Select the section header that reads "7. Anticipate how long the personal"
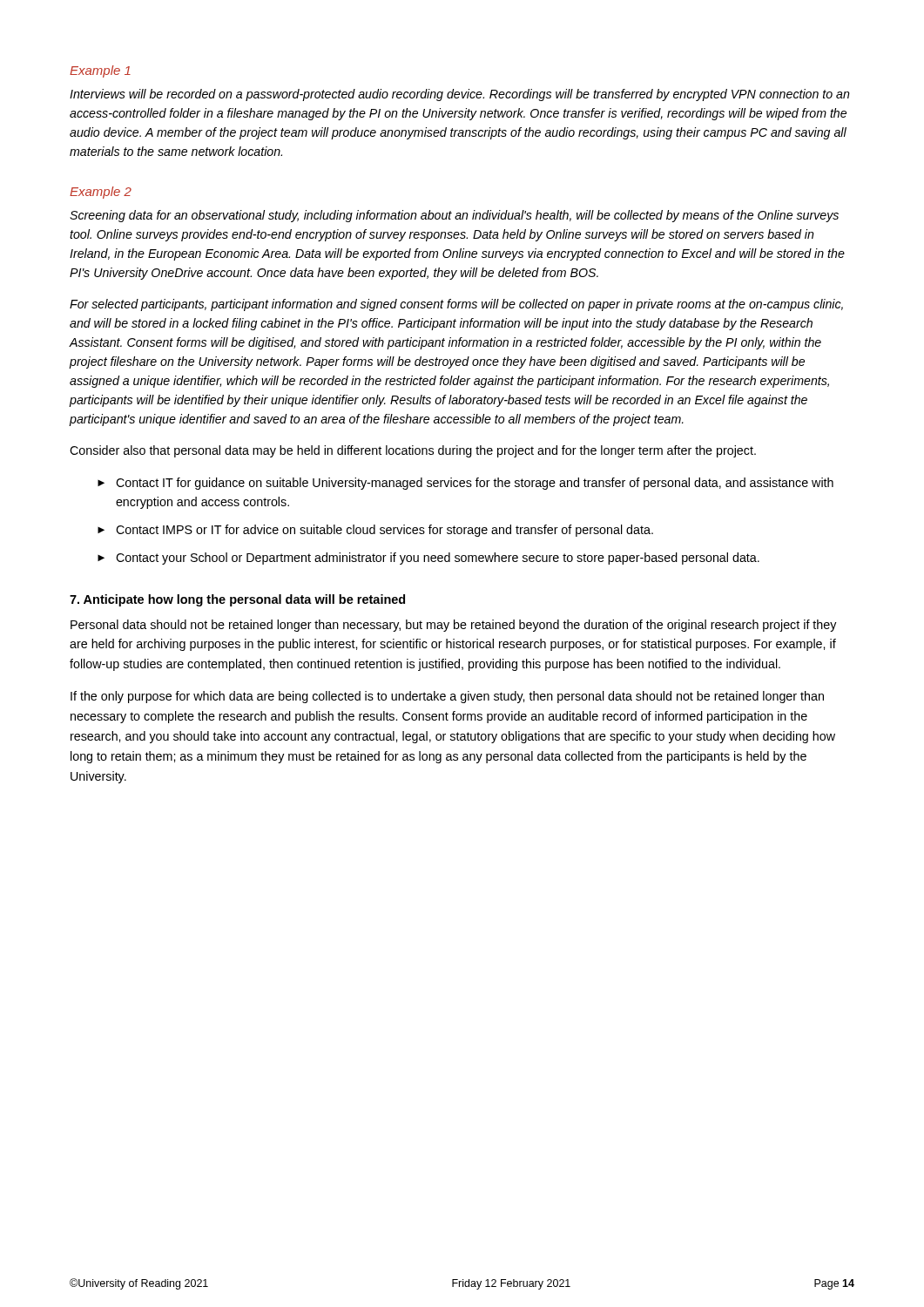Image resolution: width=924 pixels, height=1307 pixels. [x=238, y=599]
